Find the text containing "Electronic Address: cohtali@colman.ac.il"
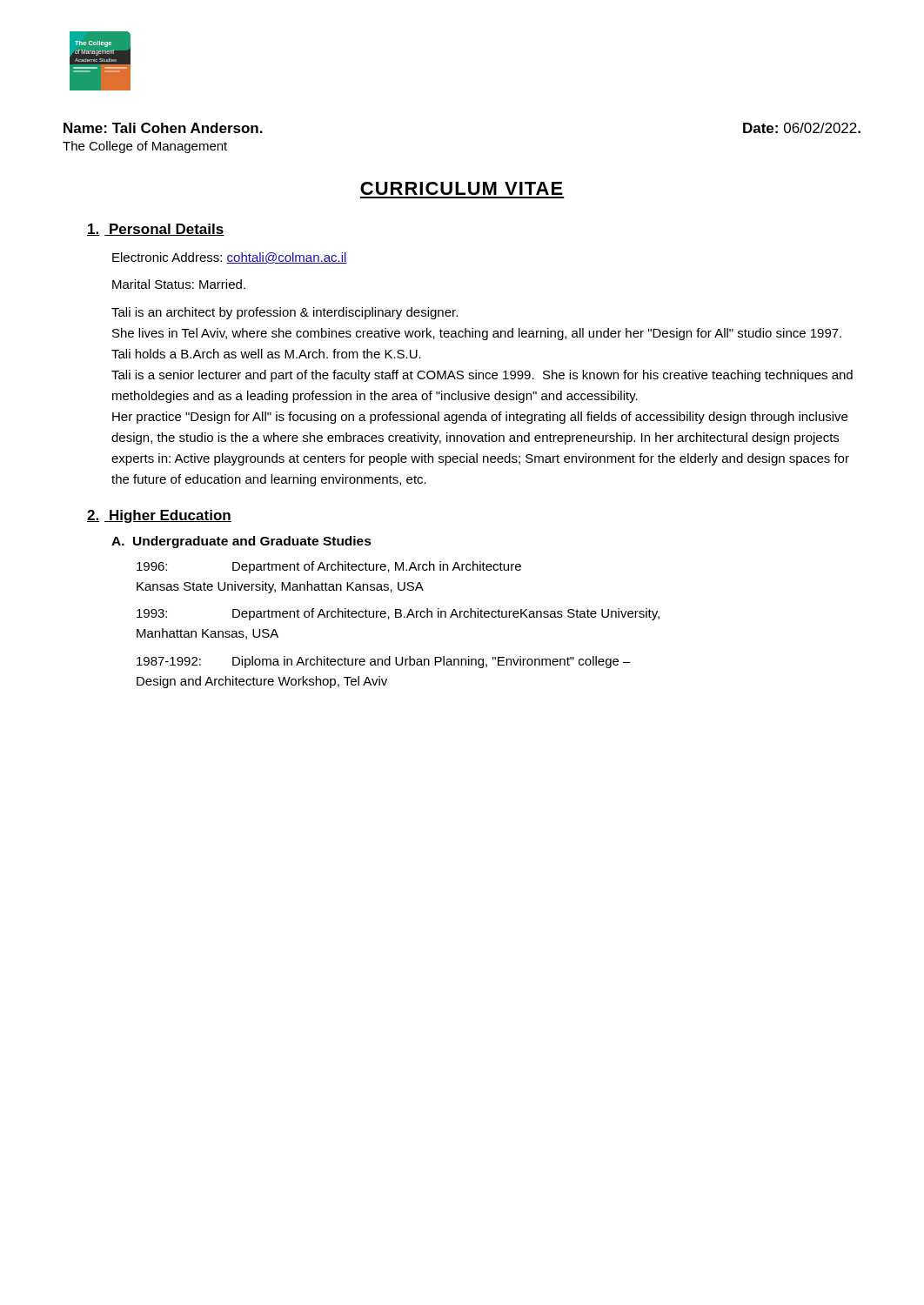 point(229,257)
